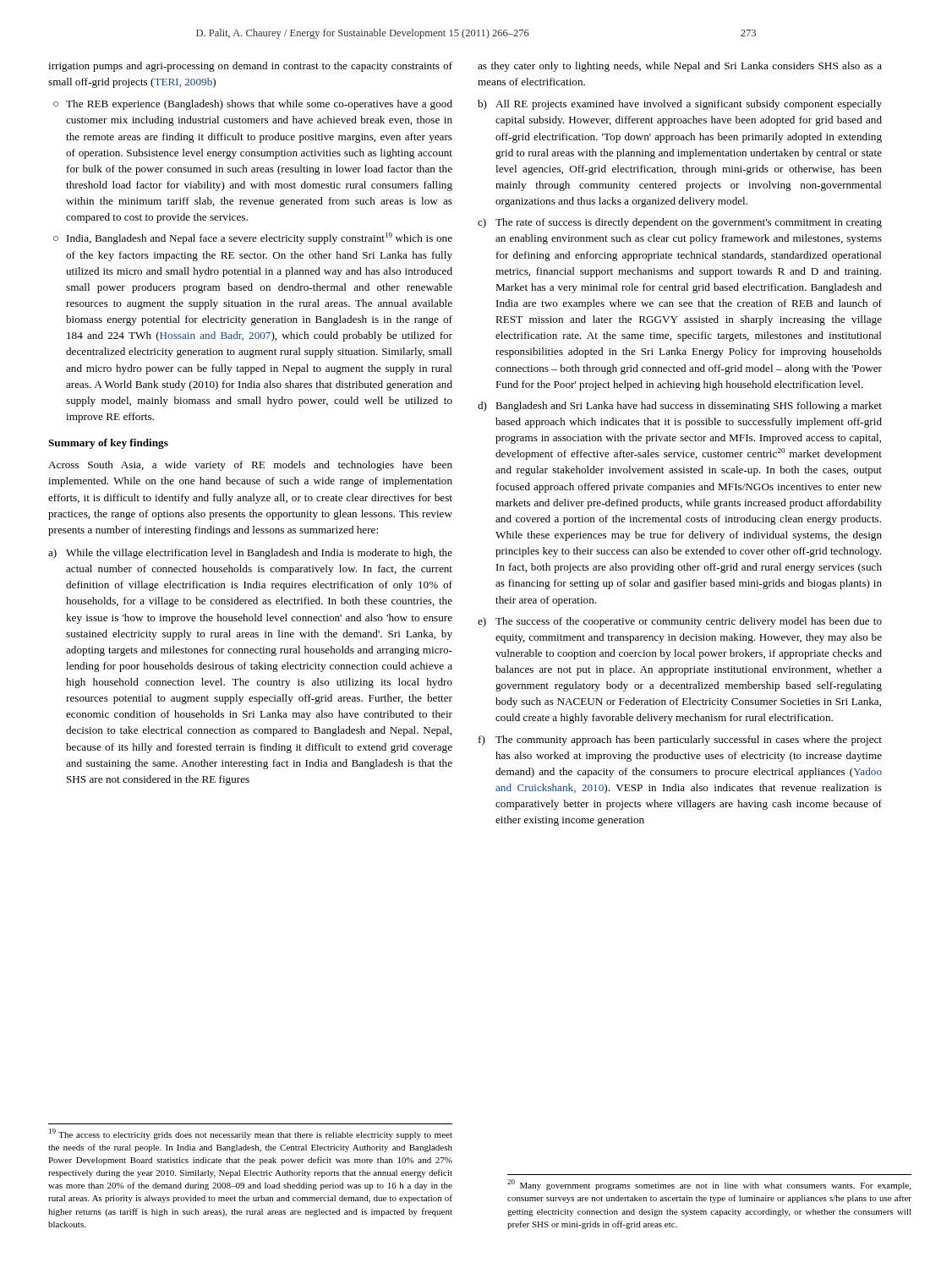This screenshot has width=952, height=1268.
Task: Where is the passage that starts "19 The access to electricity grids"?
Action: click(250, 1179)
